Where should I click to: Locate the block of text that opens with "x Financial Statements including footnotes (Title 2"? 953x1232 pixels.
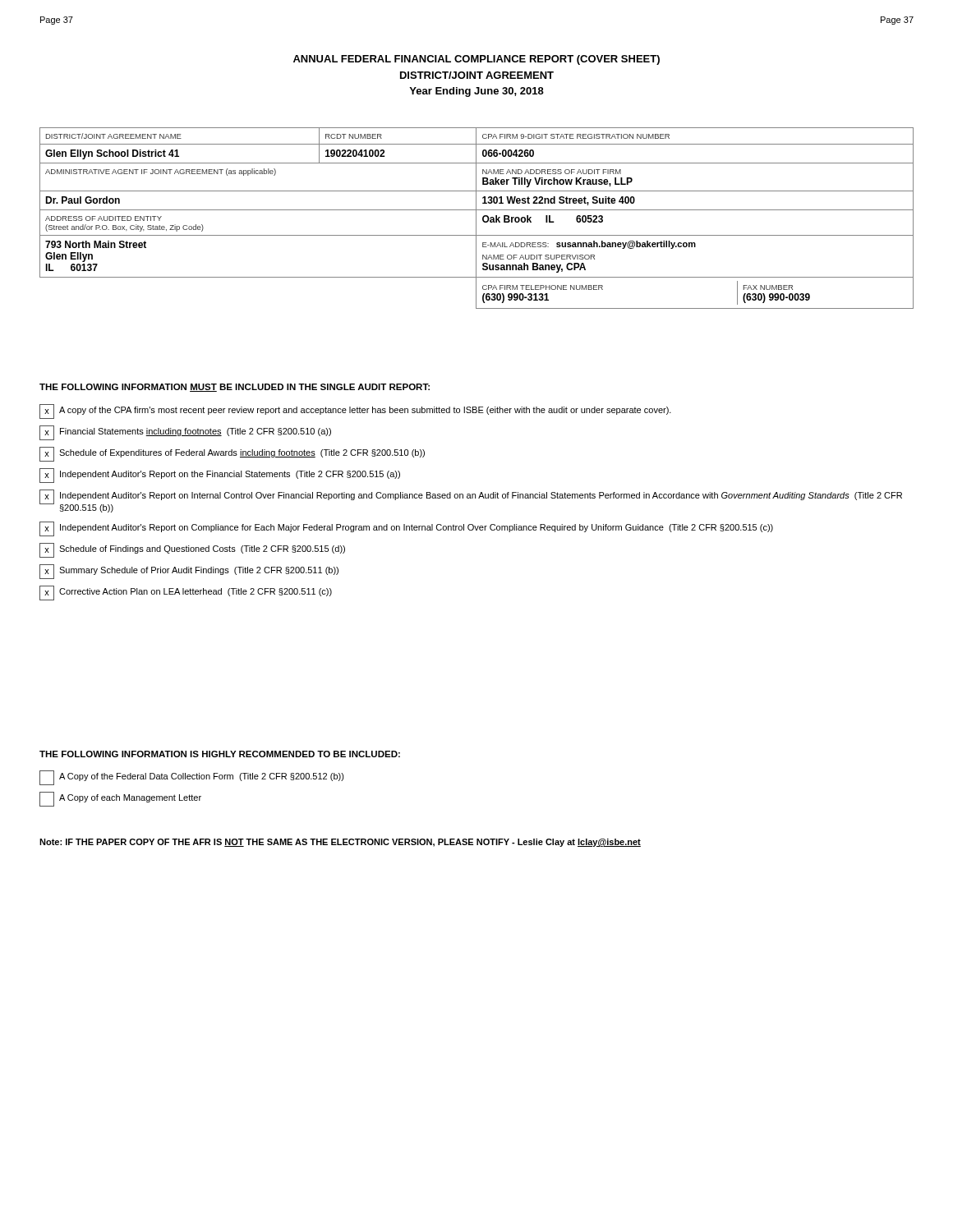(185, 433)
